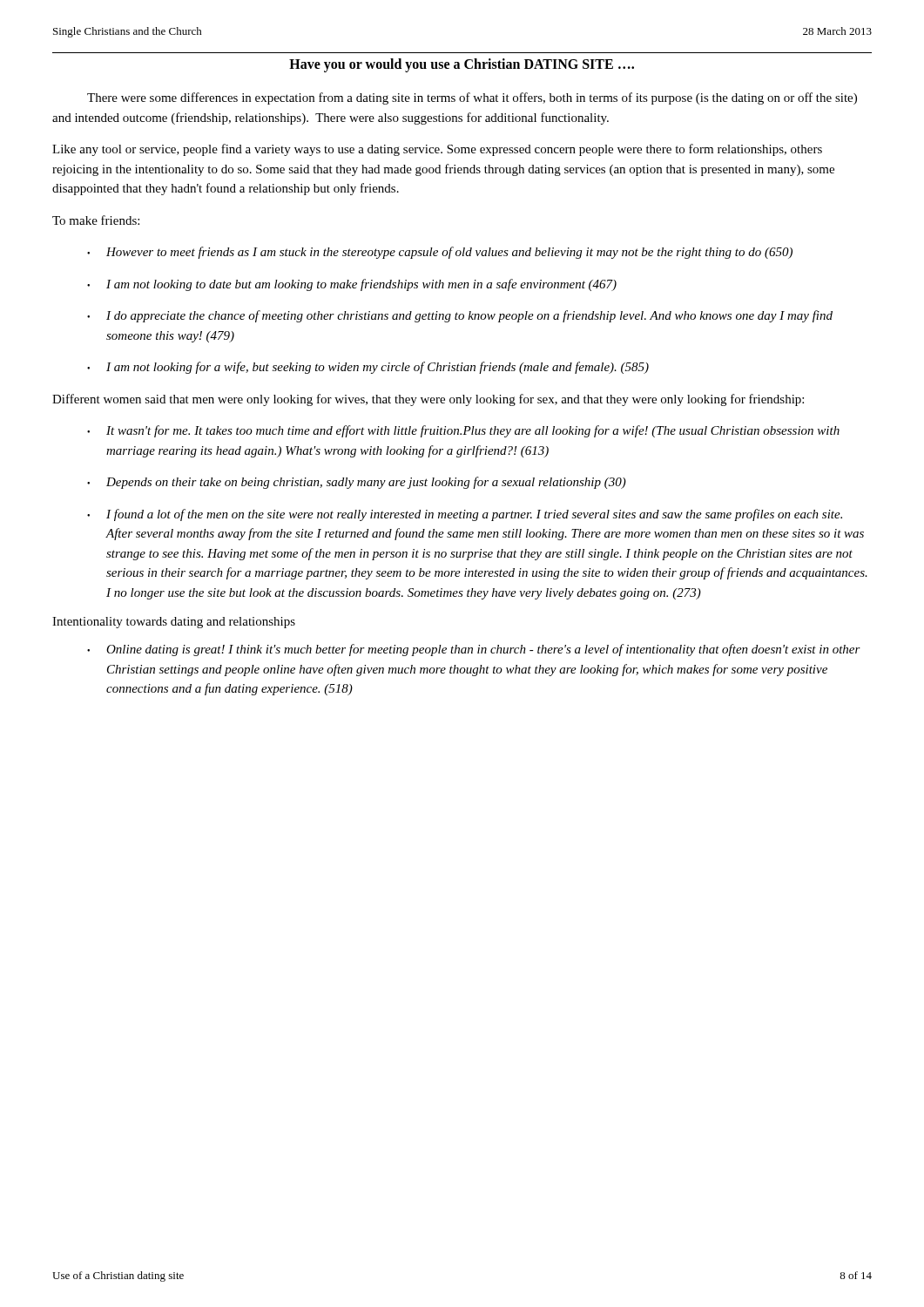Find the passage starting "• It wasn't for"

[479, 440]
